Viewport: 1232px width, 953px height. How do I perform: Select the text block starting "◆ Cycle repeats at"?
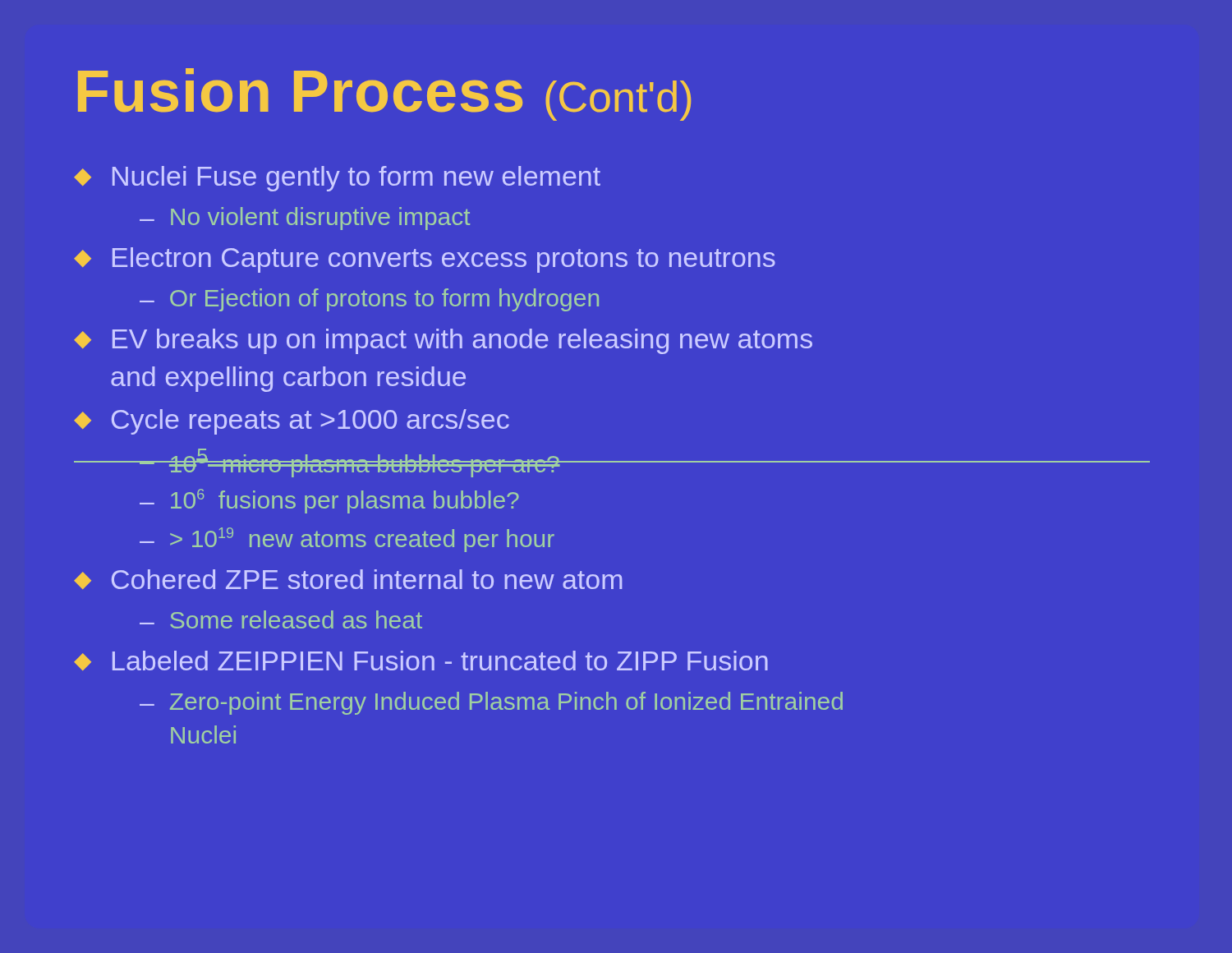(292, 420)
